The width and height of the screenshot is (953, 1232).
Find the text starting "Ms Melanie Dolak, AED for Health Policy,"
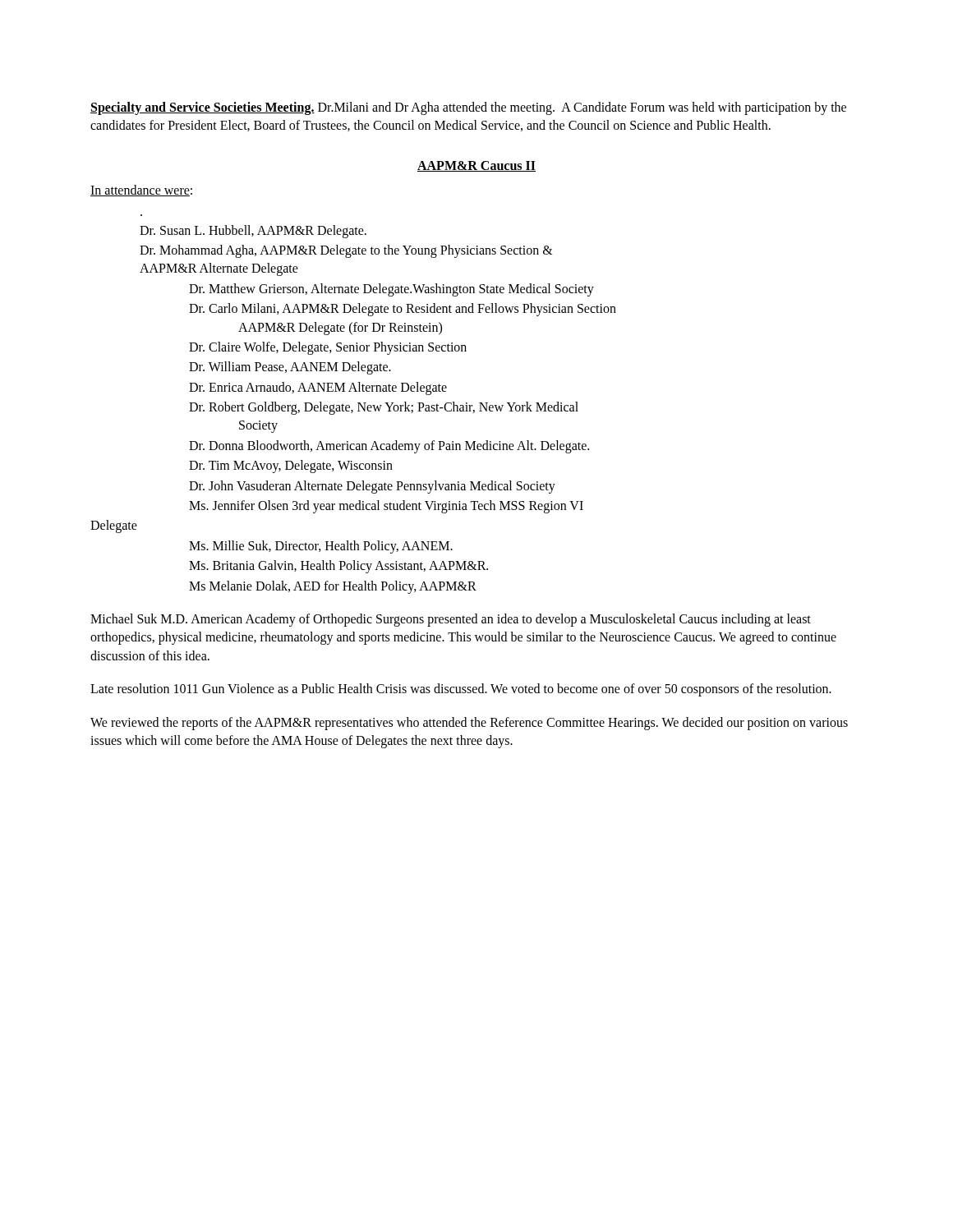(333, 587)
